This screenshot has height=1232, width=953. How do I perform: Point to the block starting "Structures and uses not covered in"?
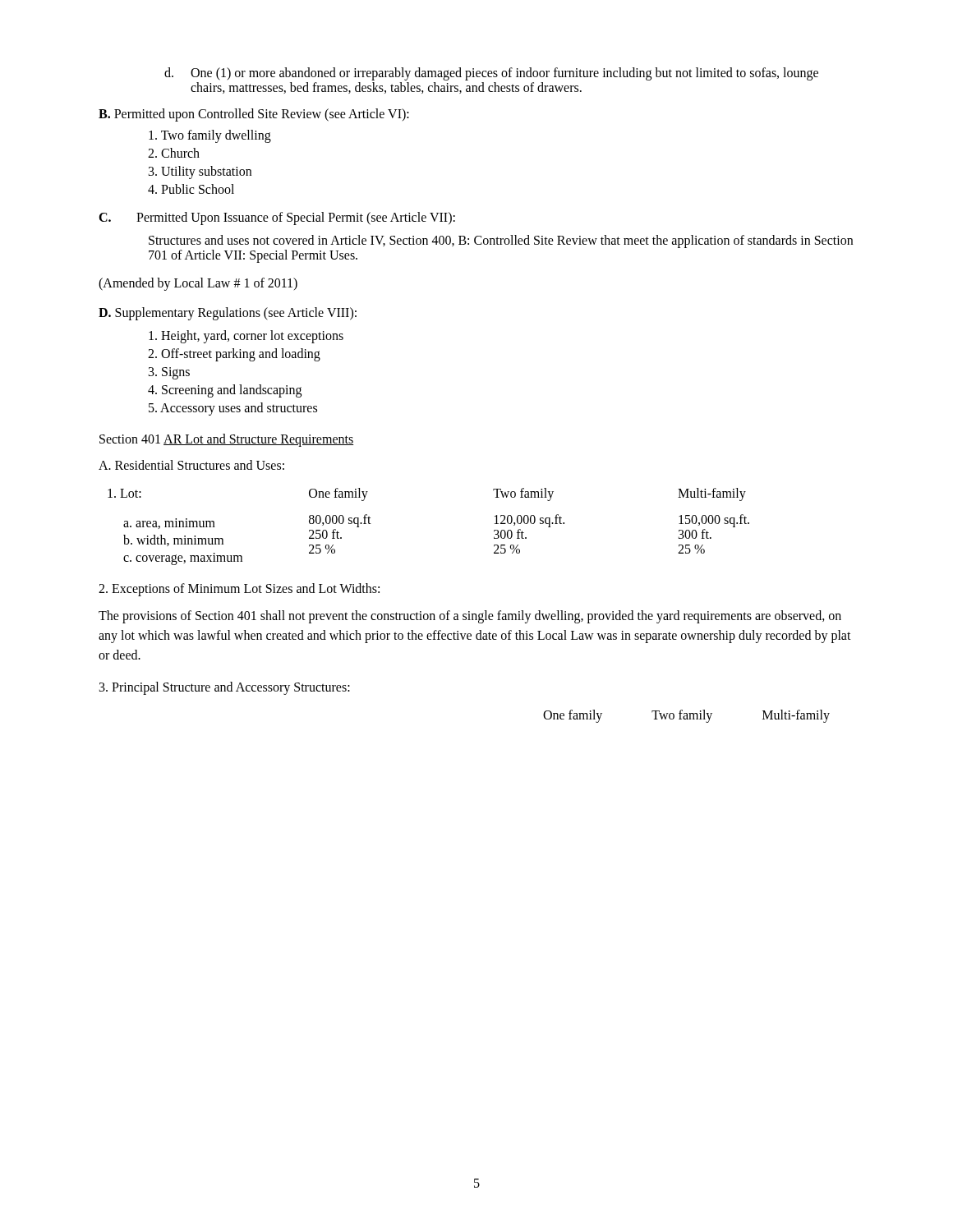(501, 248)
